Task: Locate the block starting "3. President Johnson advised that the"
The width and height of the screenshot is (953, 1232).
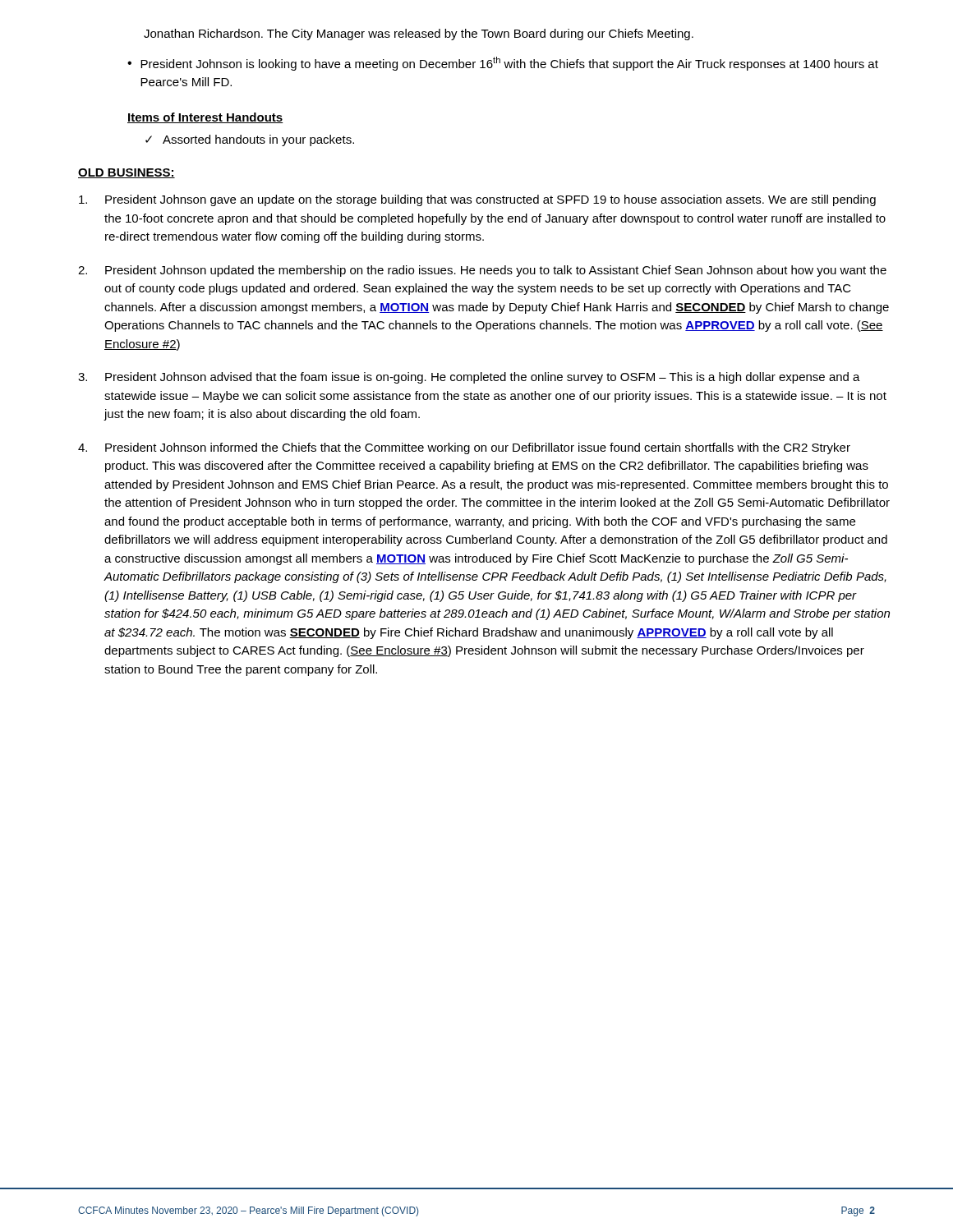Action: (x=485, y=396)
